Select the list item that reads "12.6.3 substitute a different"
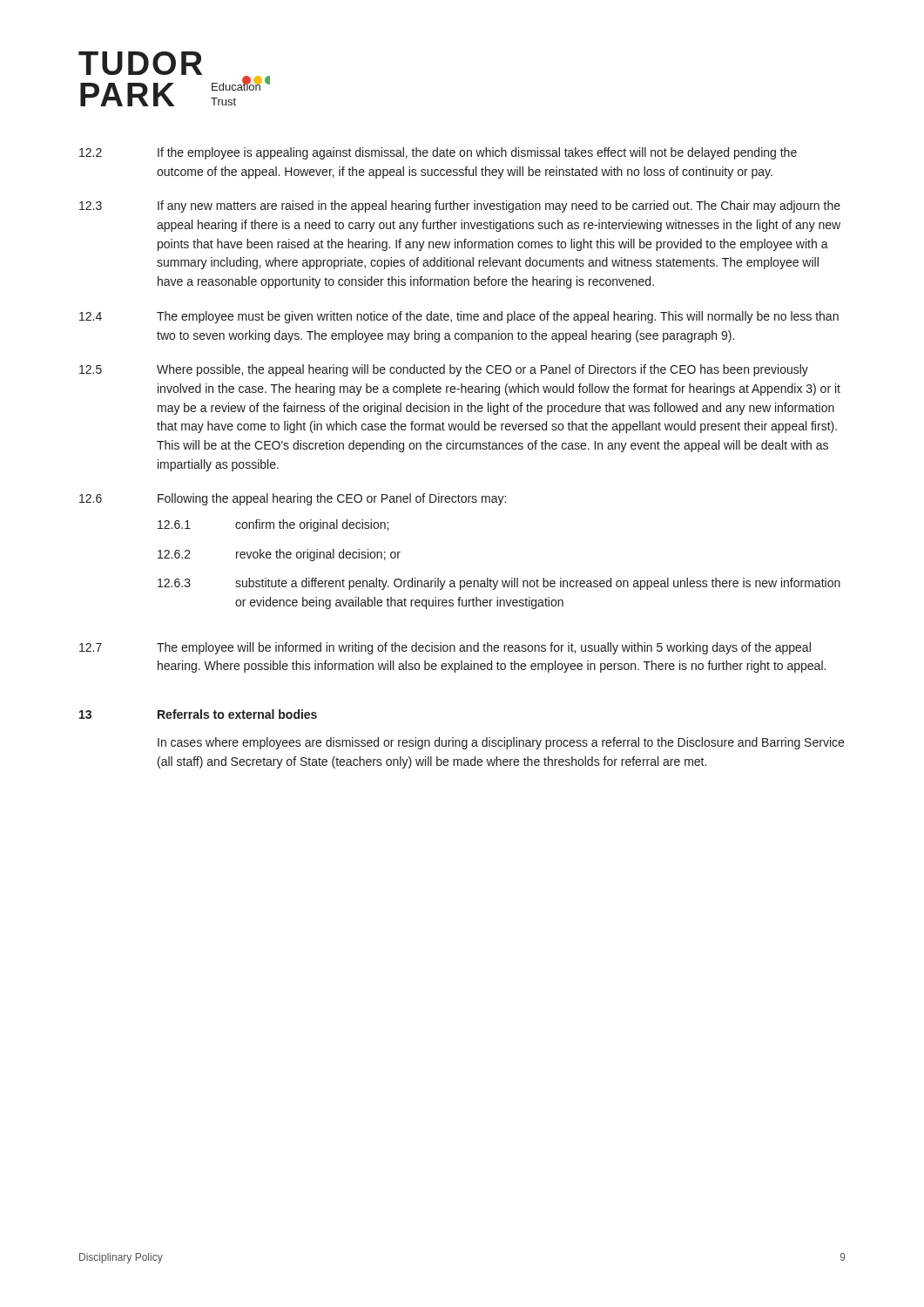Image resolution: width=924 pixels, height=1307 pixels. click(501, 593)
